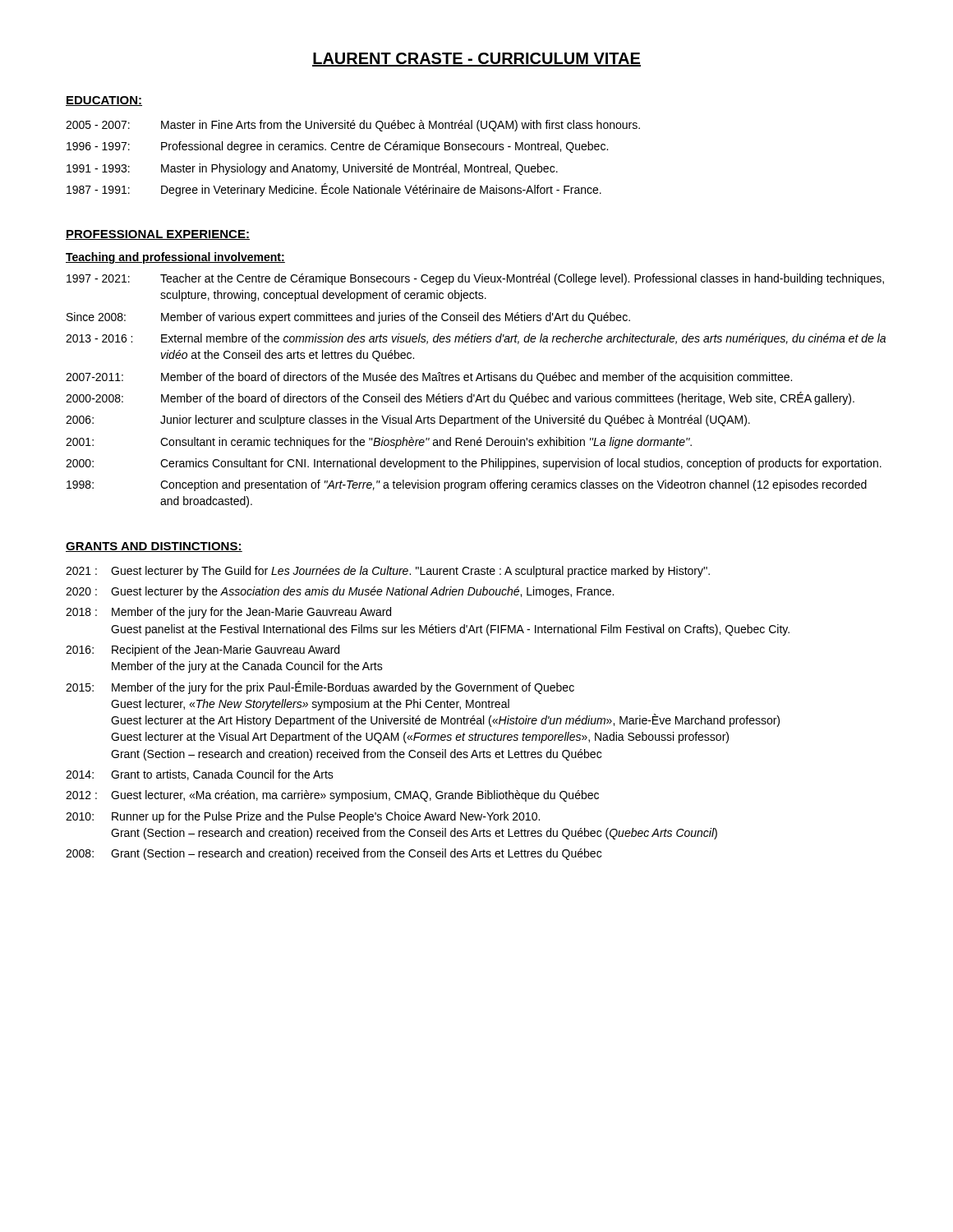Locate the element starting "1997 - 2021:"
953x1232 pixels.
[476, 287]
